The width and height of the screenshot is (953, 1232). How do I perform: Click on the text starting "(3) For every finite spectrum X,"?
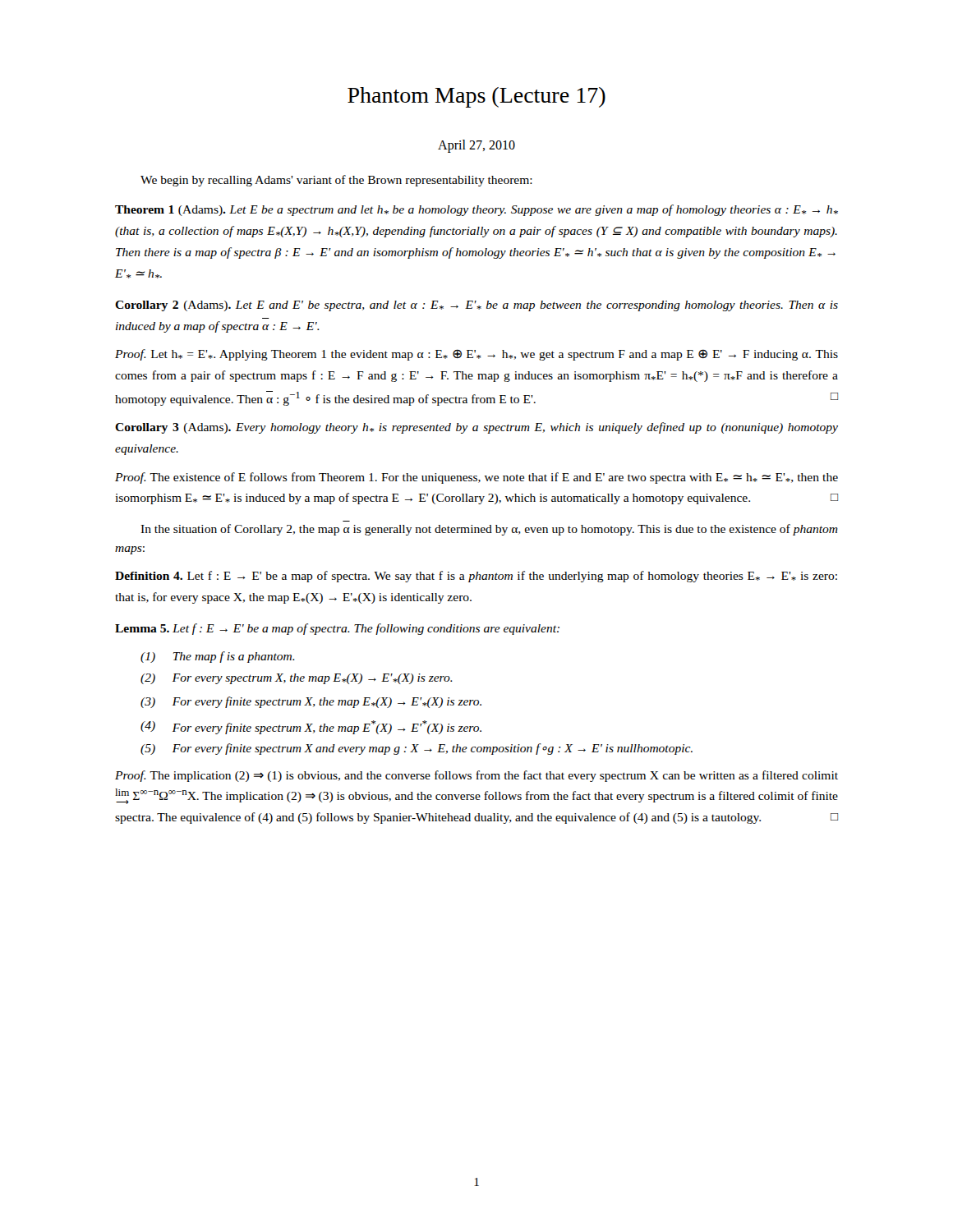click(476, 703)
